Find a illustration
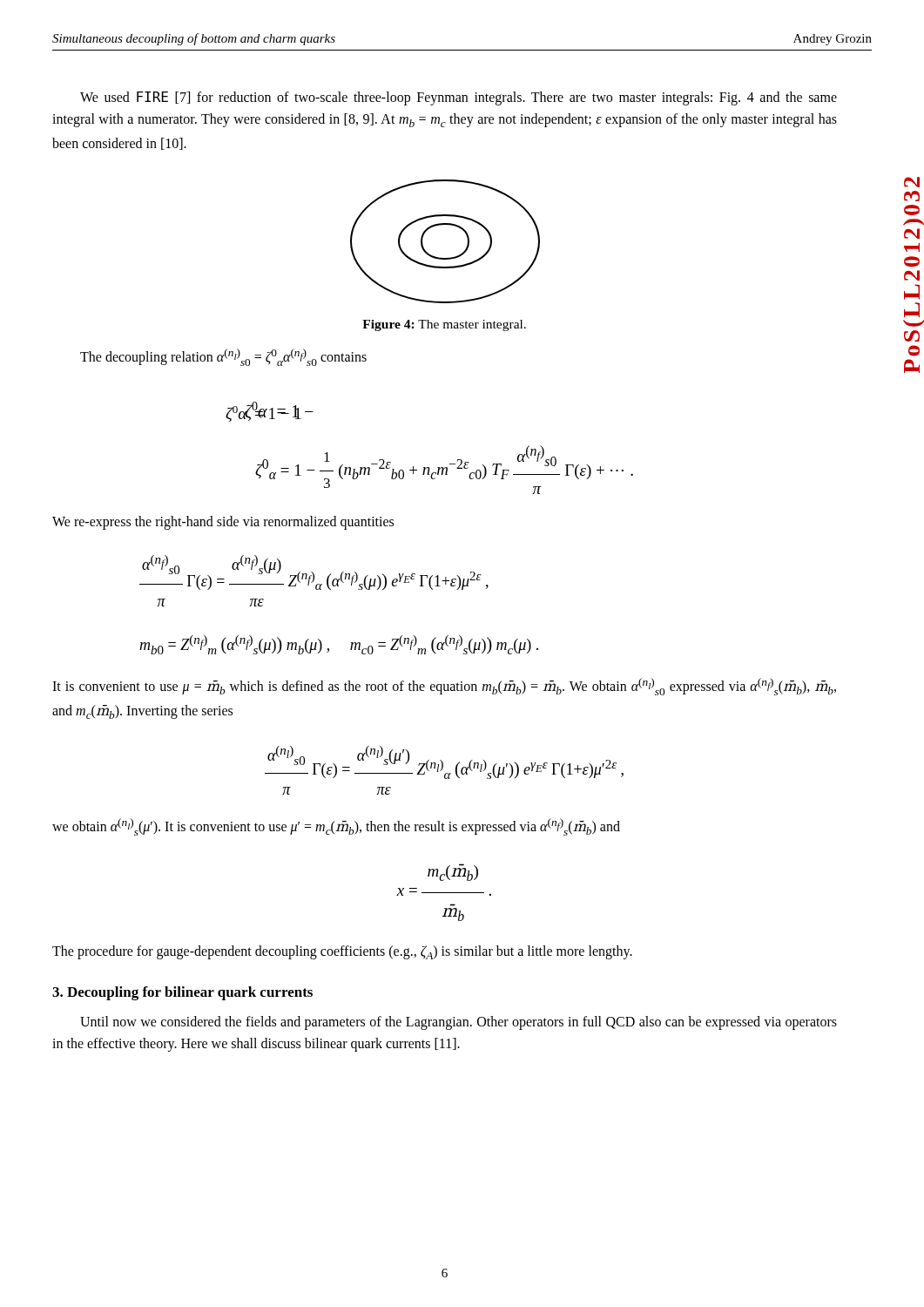The height and width of the screenshot is (1307, 924). point(445,242)
